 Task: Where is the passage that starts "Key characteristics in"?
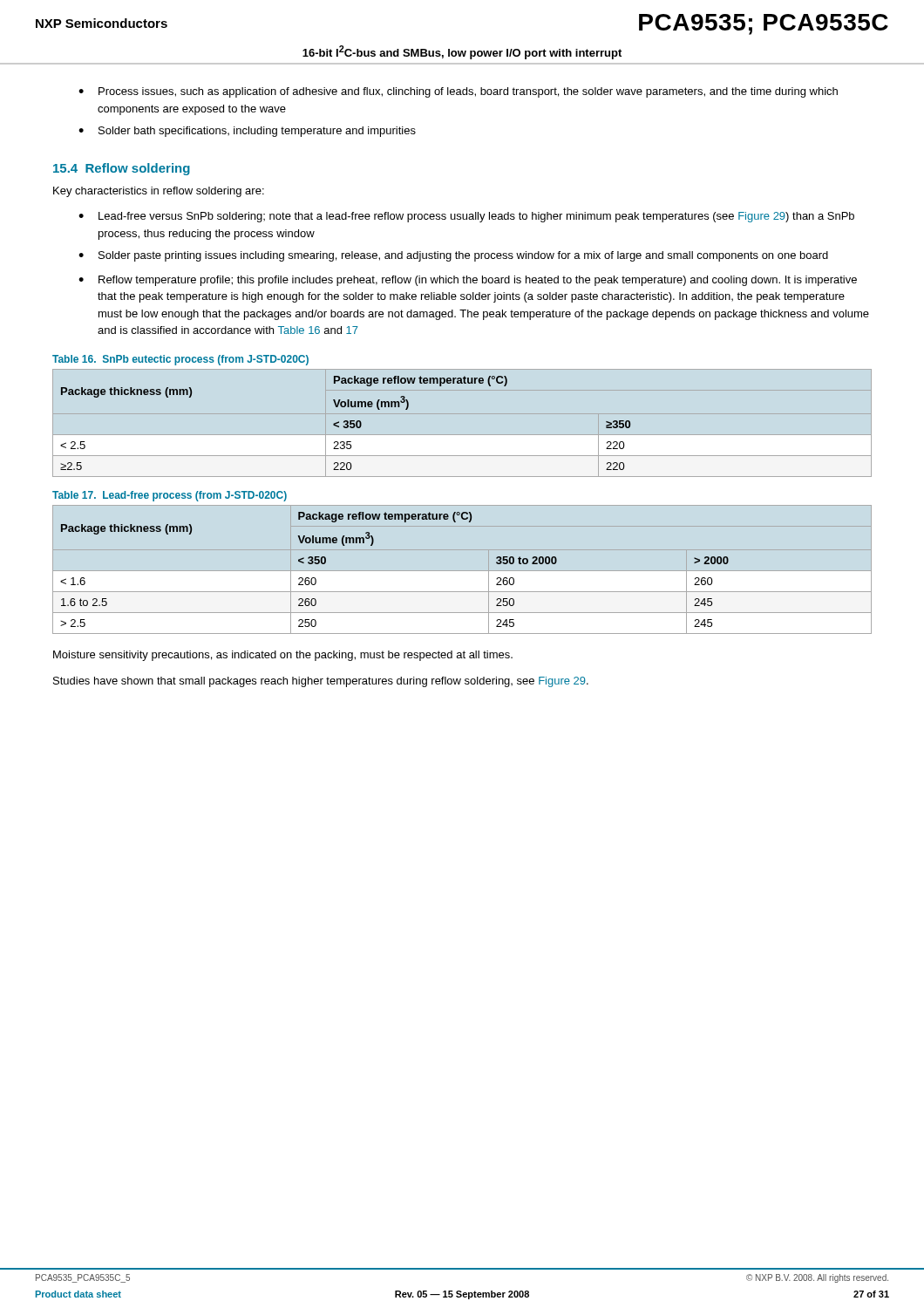click(x=158, y=190)
